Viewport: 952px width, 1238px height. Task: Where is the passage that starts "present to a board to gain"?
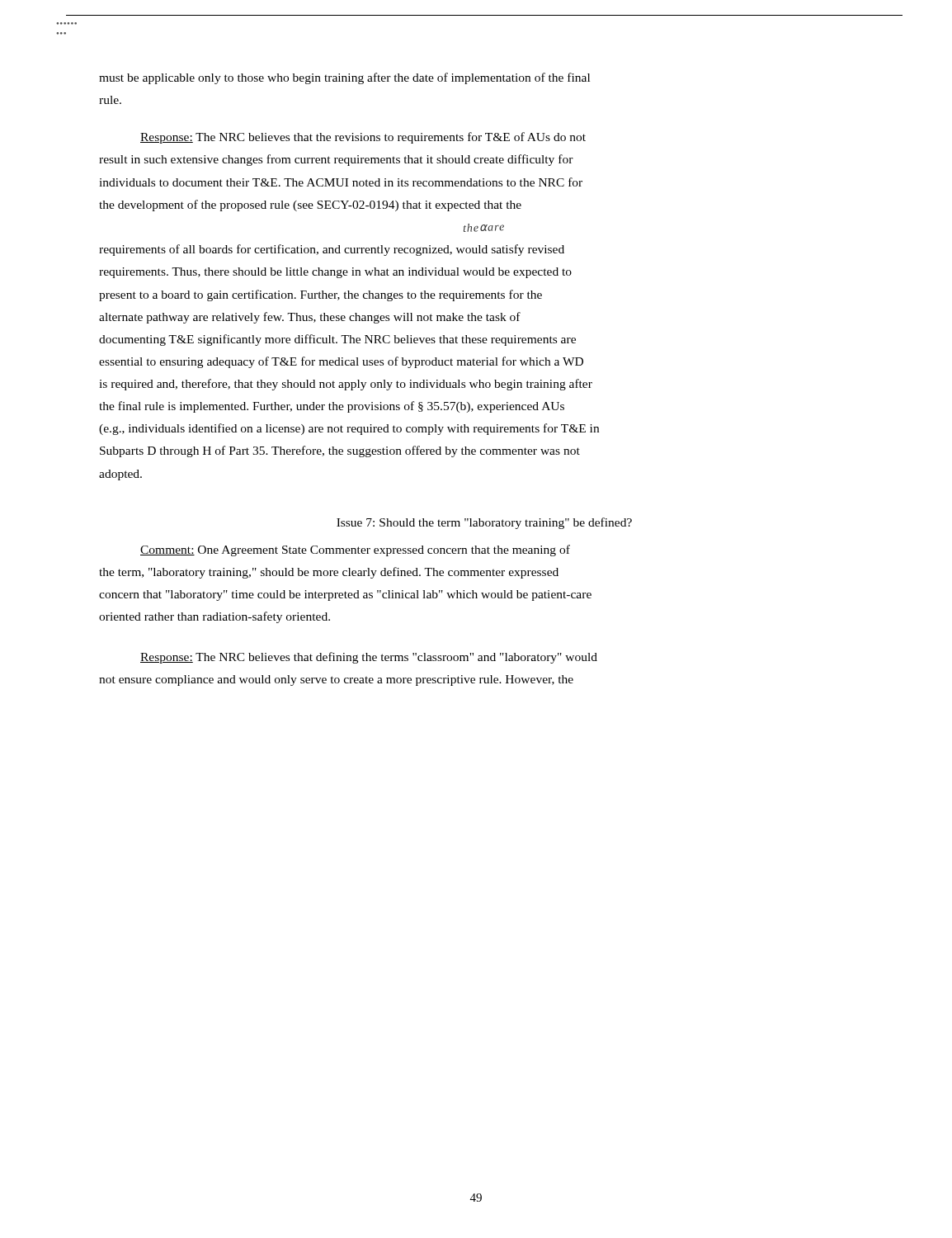[x=321, y=294]
